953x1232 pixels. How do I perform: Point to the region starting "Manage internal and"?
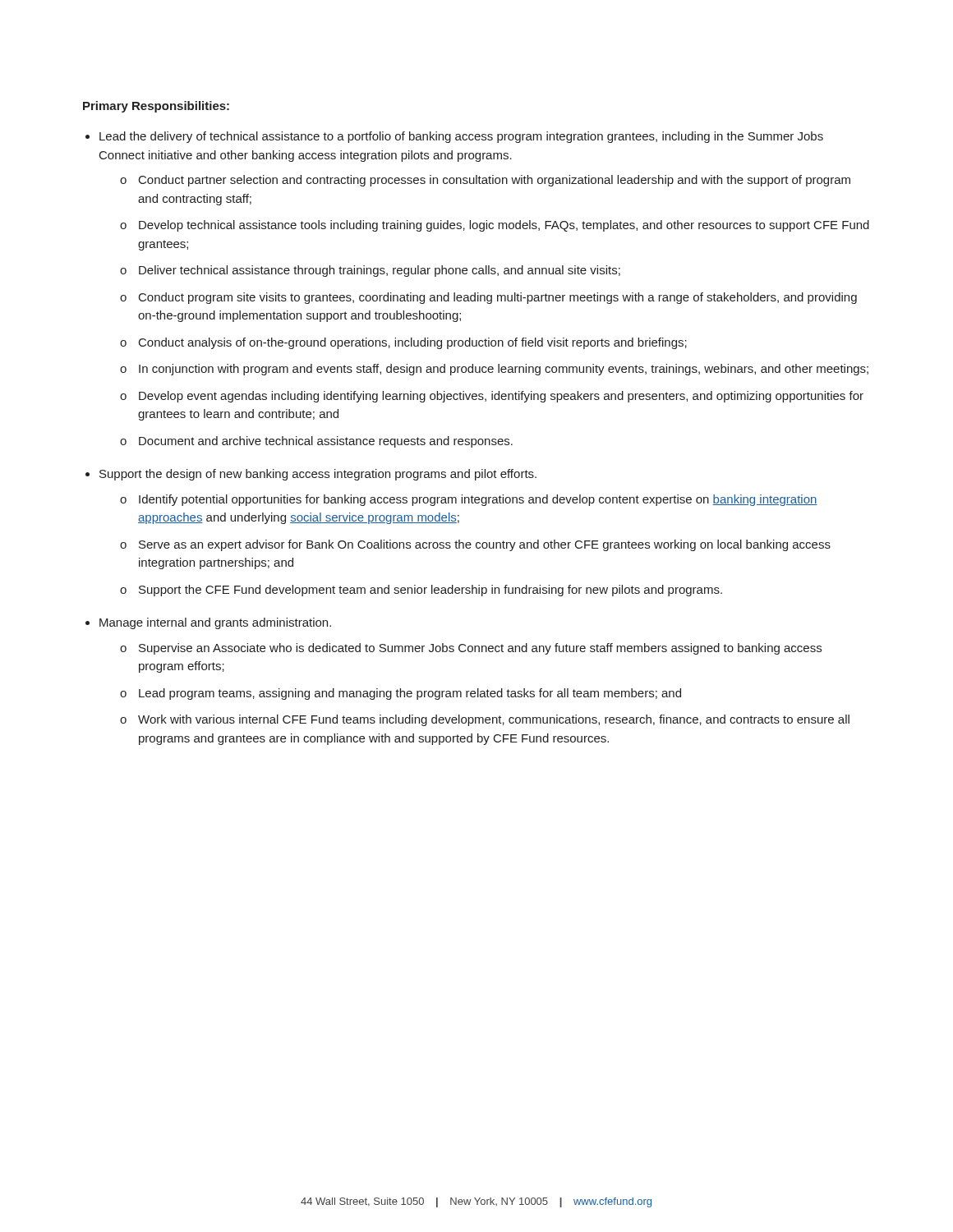click(485, 681)
